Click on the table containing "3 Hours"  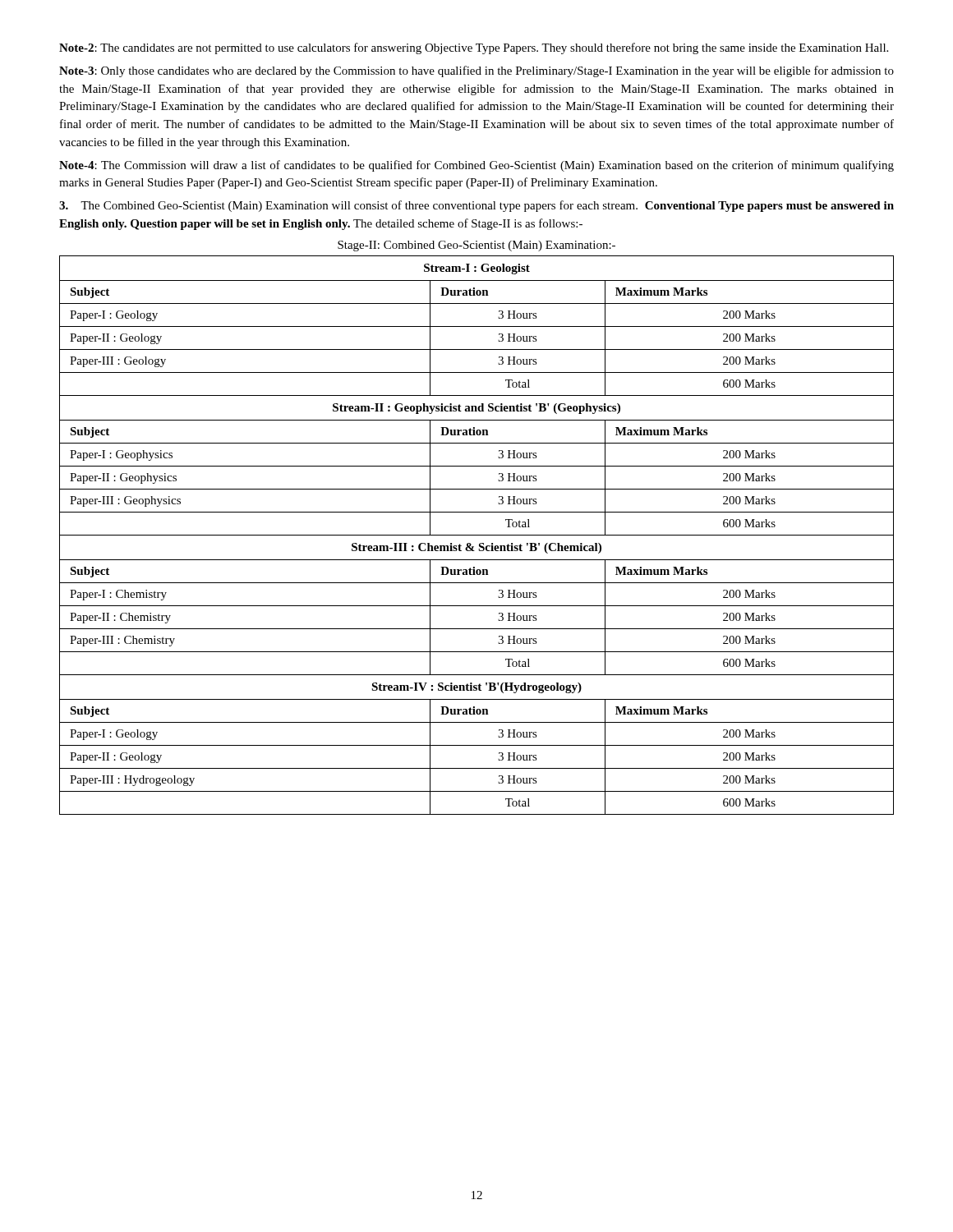(x=476, y=535)
